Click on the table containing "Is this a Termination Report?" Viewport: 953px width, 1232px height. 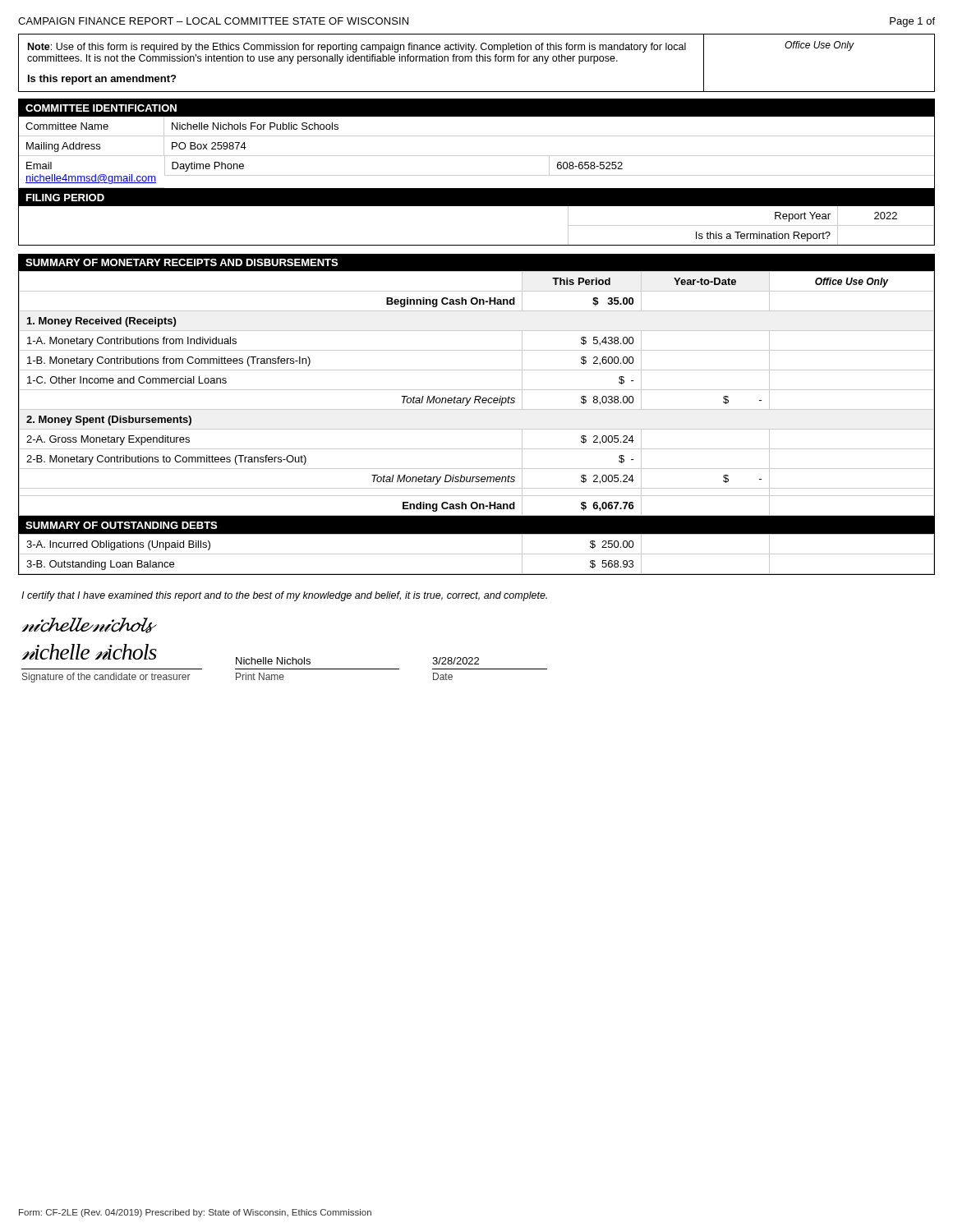click(x=476, y=225)
